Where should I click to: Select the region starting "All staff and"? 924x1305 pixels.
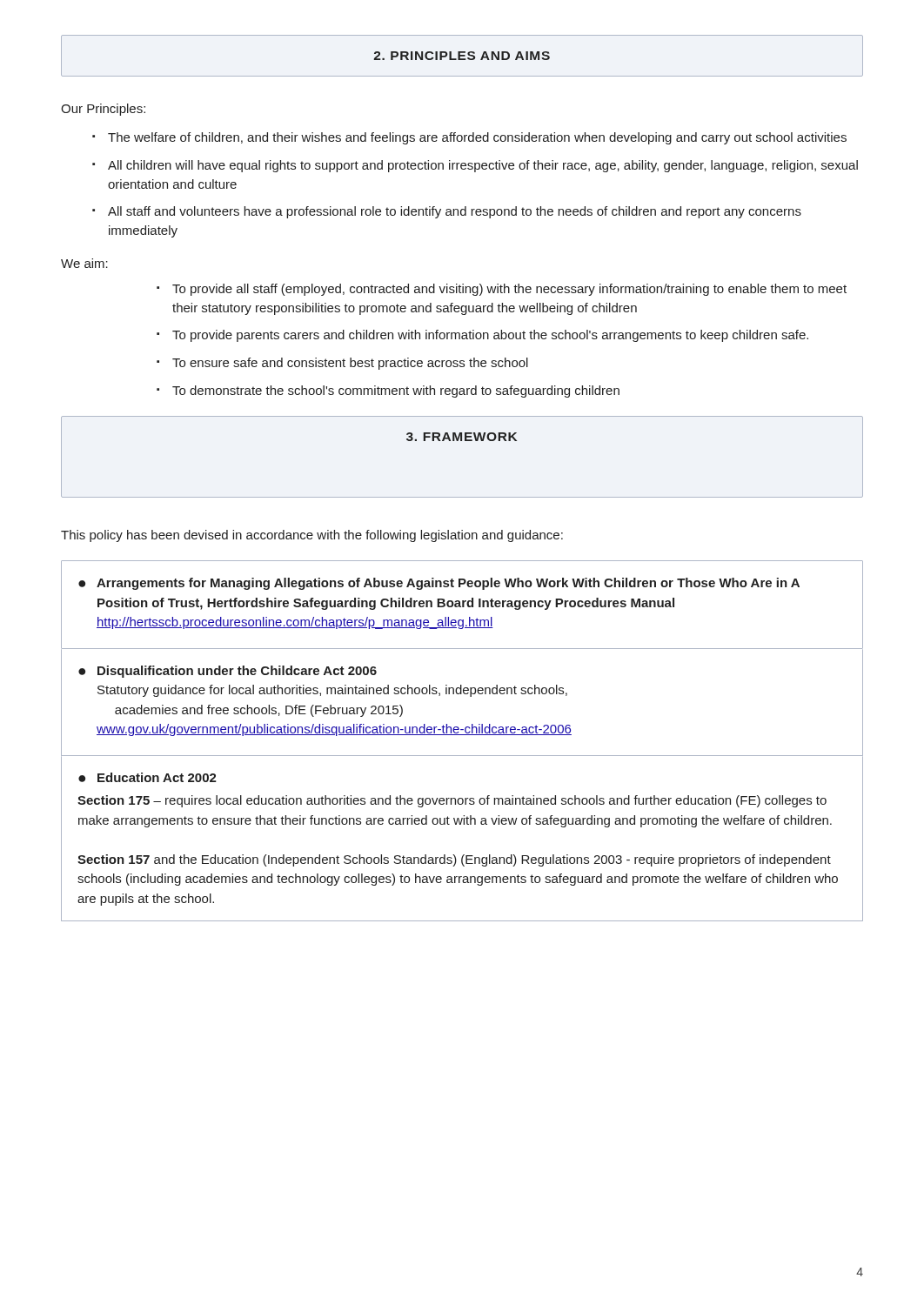[455, 221]
